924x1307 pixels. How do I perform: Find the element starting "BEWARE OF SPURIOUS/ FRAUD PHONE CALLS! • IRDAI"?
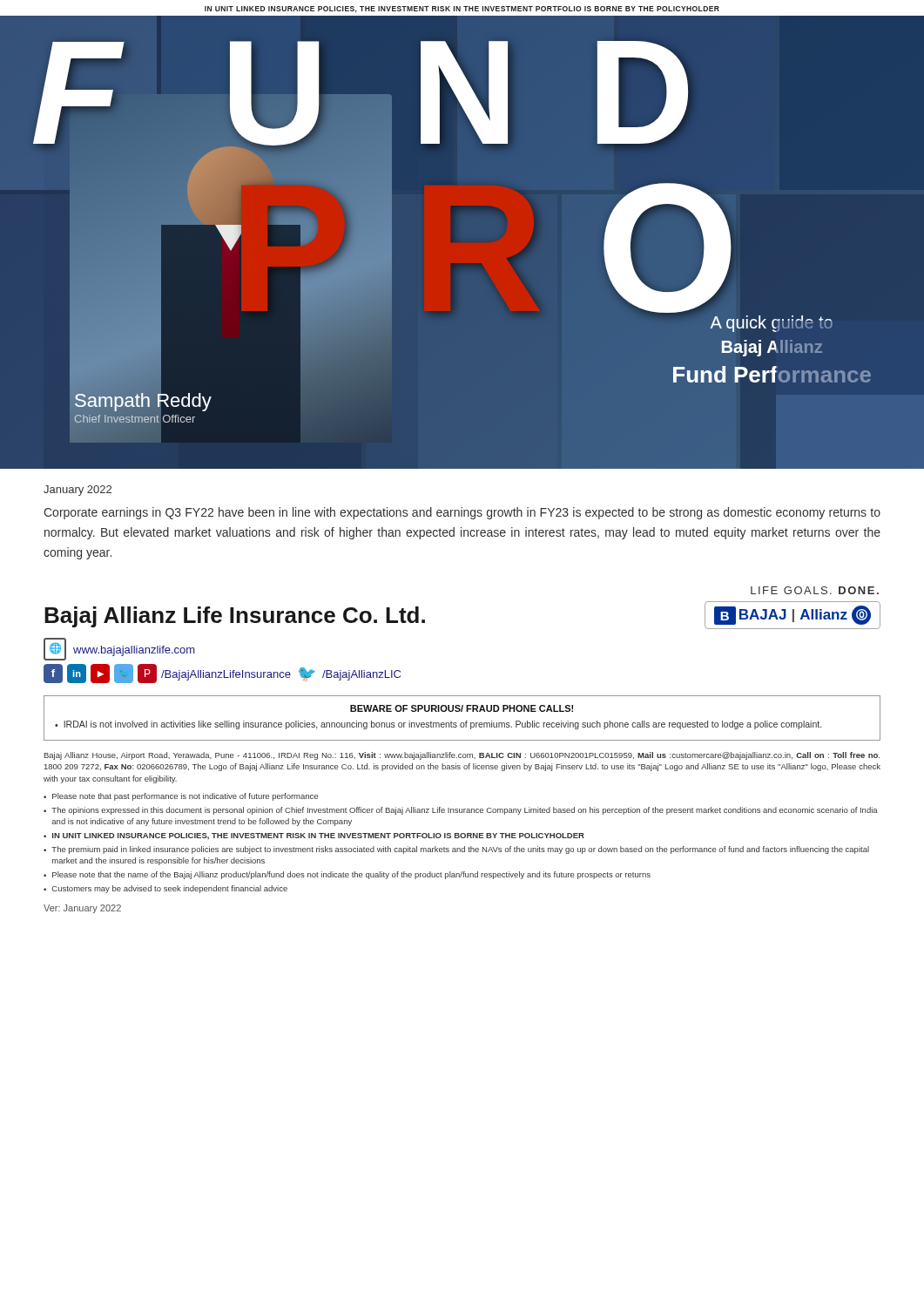point(462,718)
